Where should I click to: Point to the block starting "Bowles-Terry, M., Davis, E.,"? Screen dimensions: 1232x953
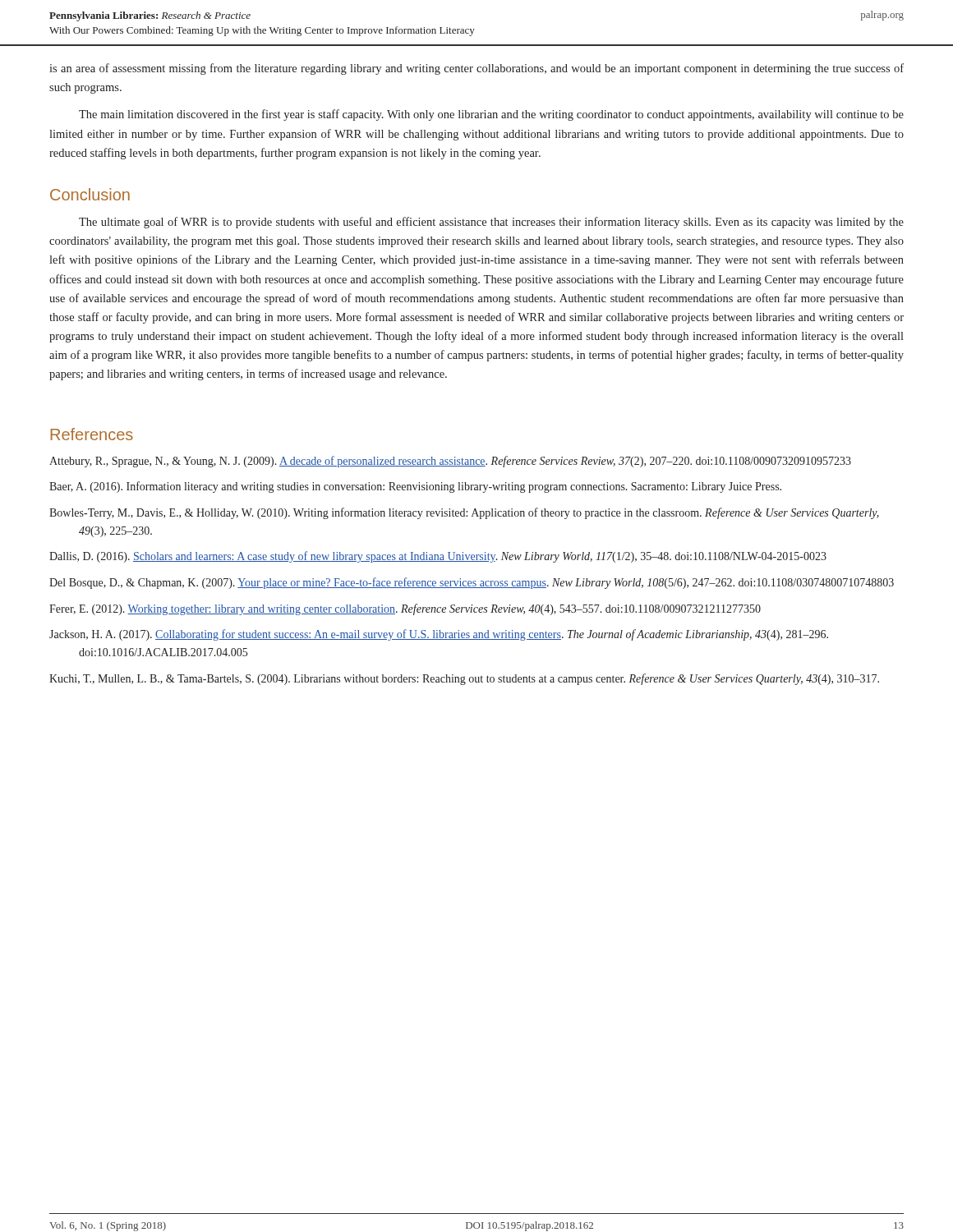(x=464, y=522)
